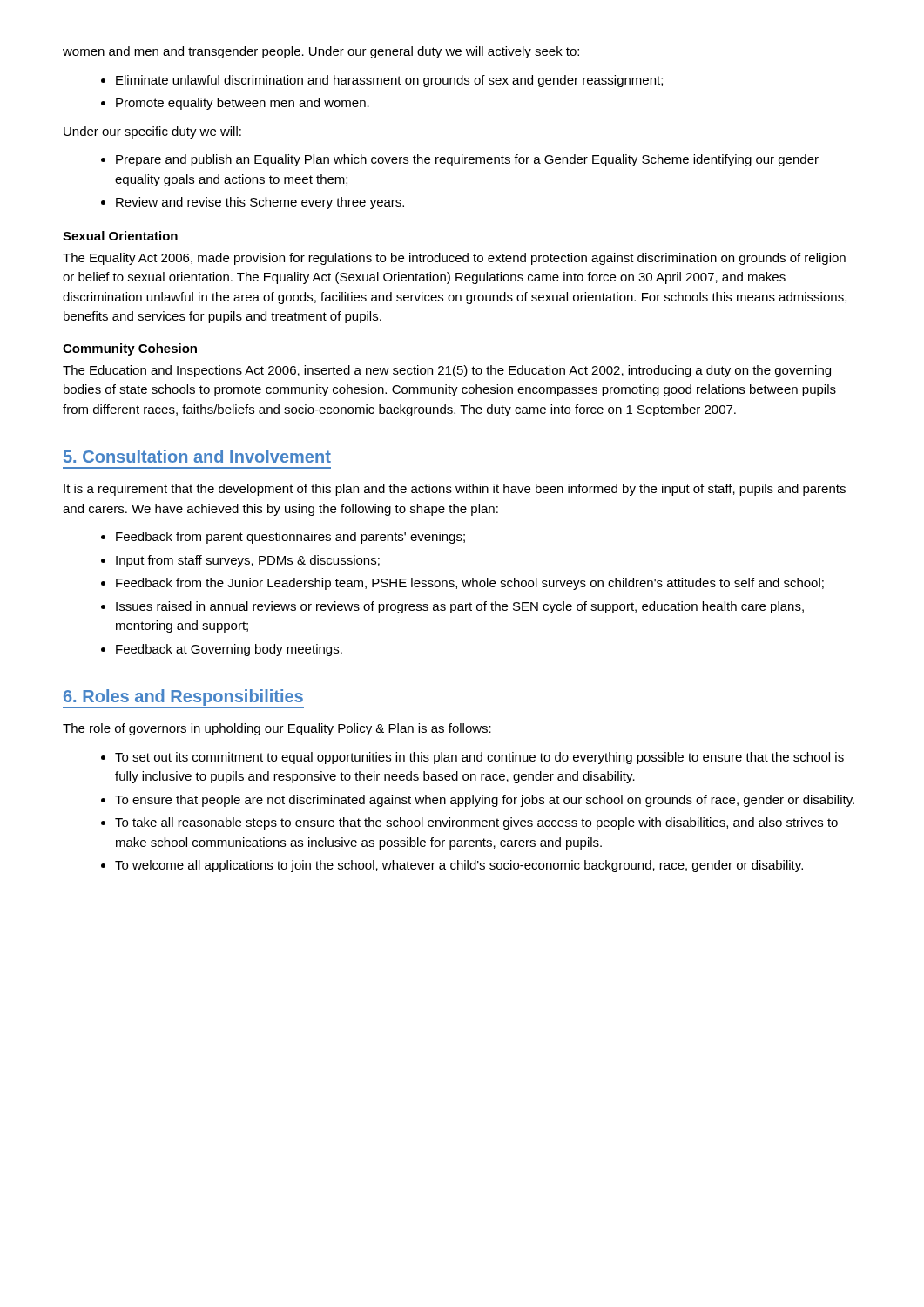Where is the passage that starts "To ensure that people are not discriminated"?
The image size is (924, 1307).
coord(485,799)
